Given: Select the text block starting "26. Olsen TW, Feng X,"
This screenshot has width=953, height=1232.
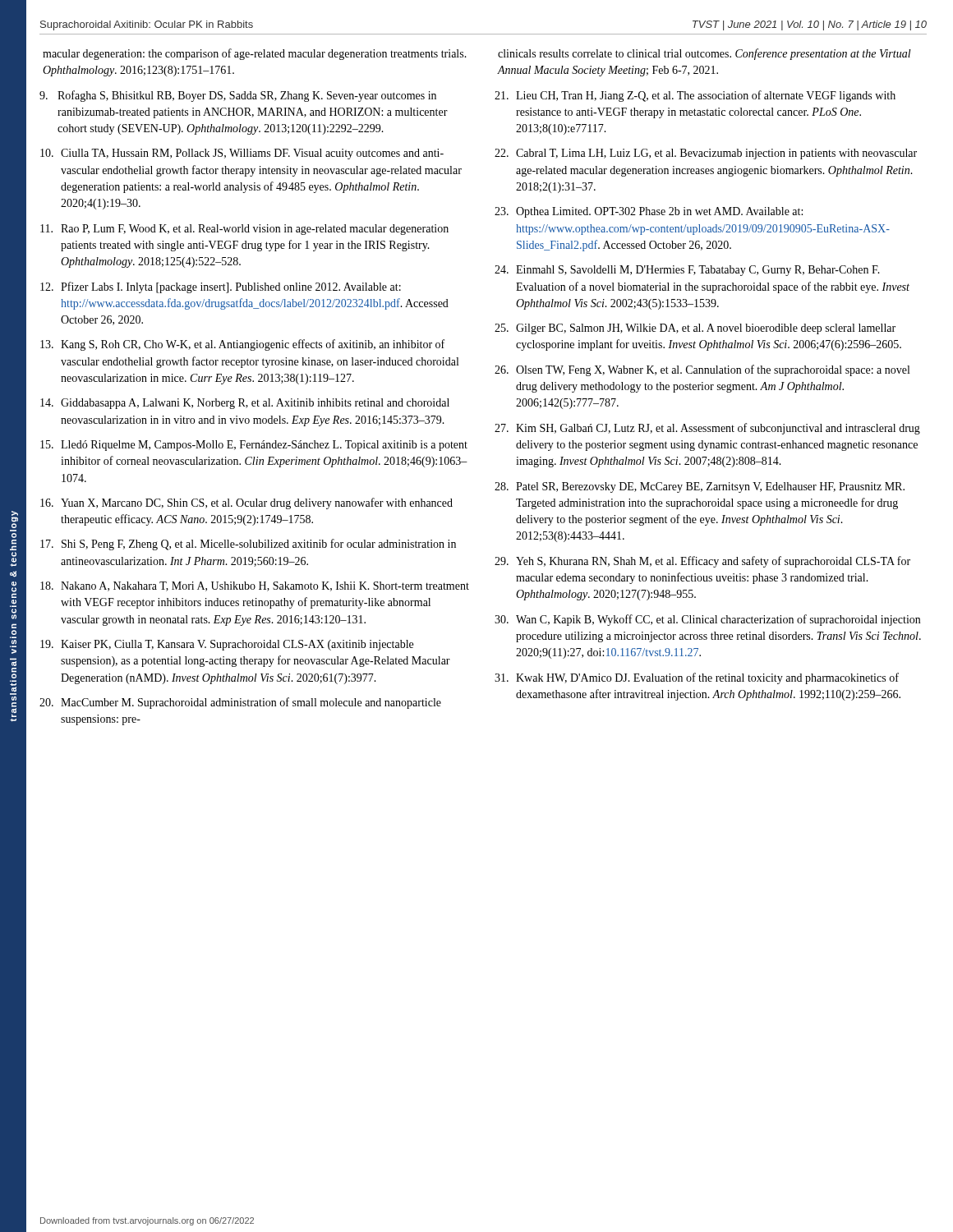Looking at the screenshot, I should tap(711, 387).
